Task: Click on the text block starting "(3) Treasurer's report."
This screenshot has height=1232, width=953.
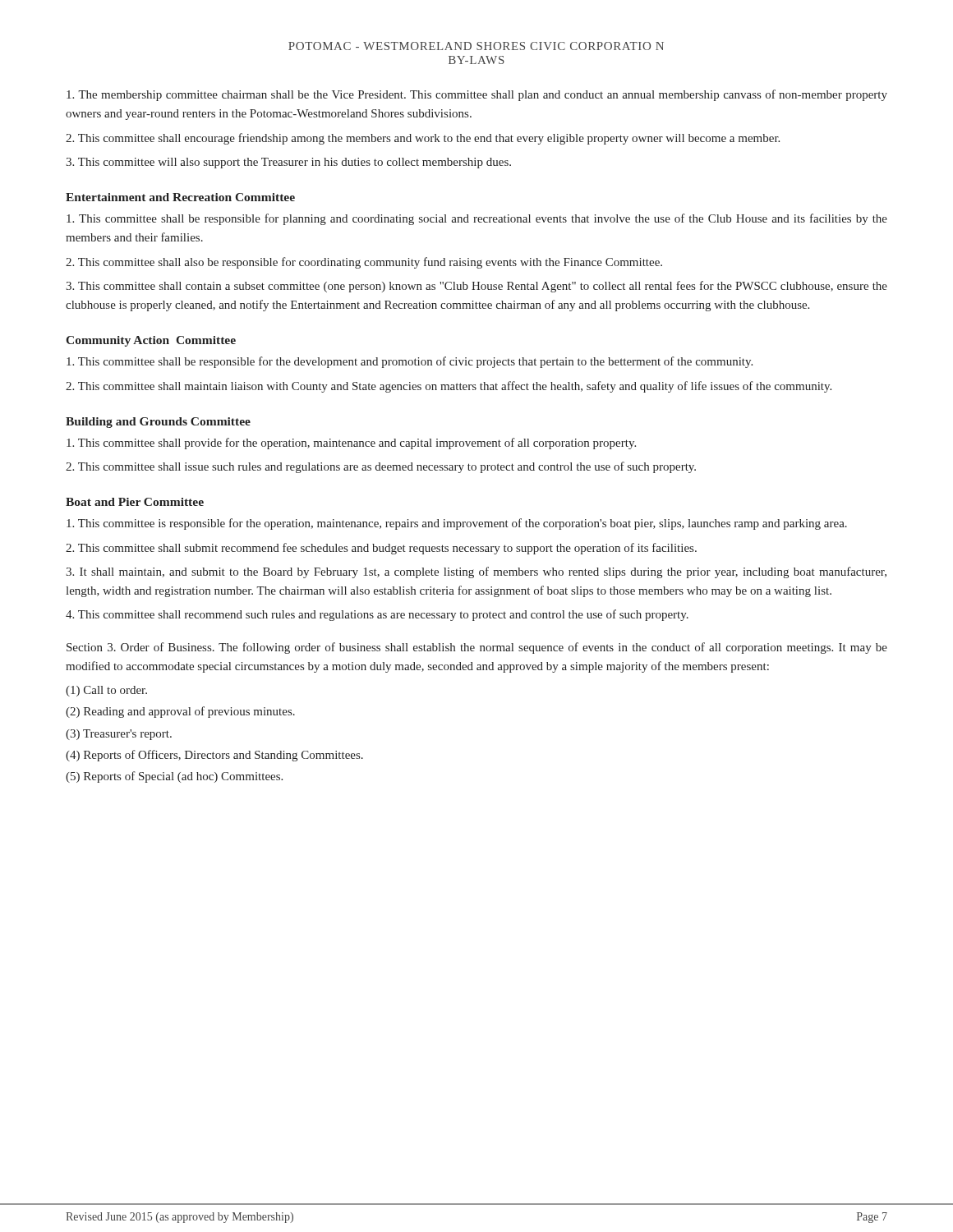Action: click(119, 733)
